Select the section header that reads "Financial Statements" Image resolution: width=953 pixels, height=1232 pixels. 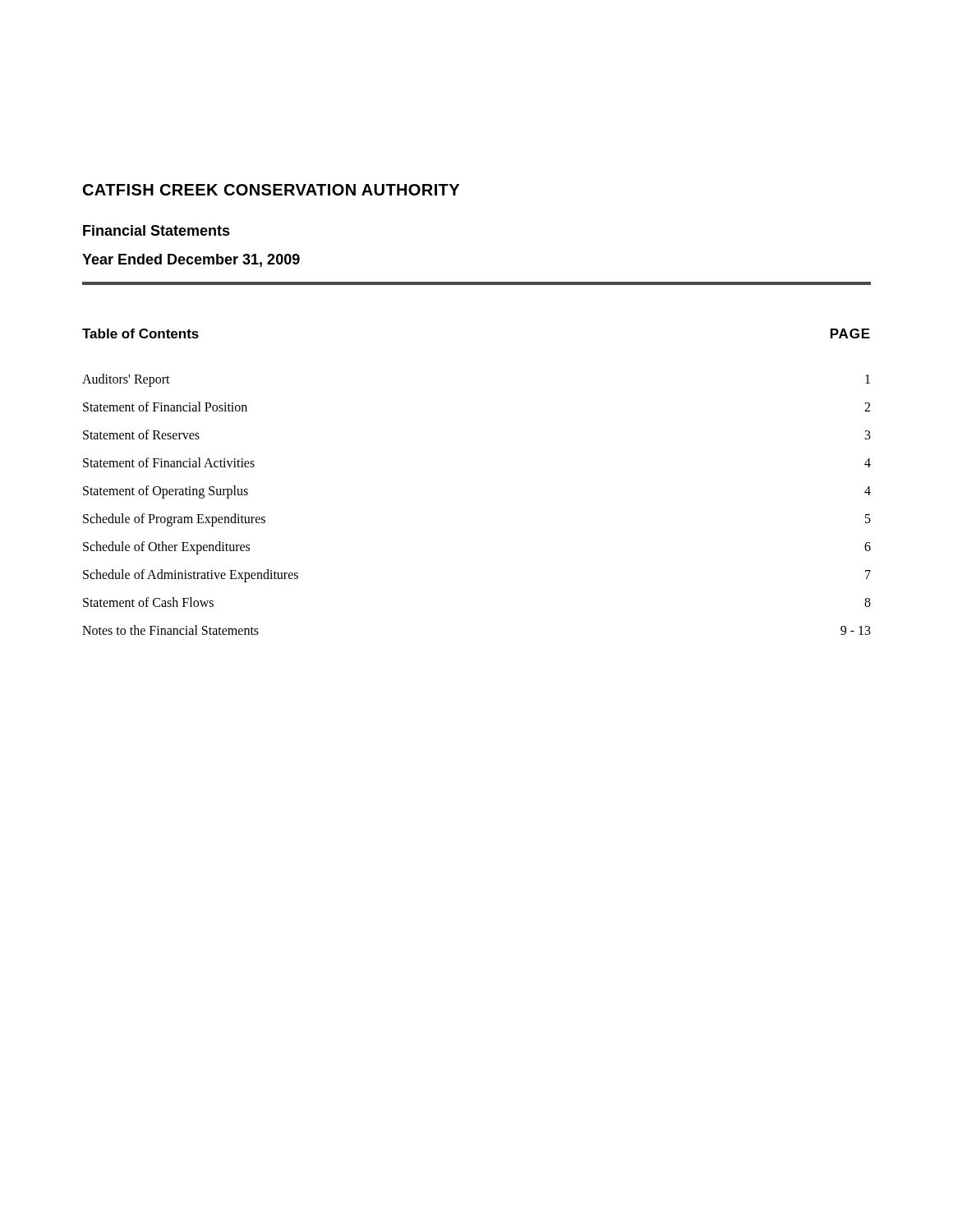(157, 230)
